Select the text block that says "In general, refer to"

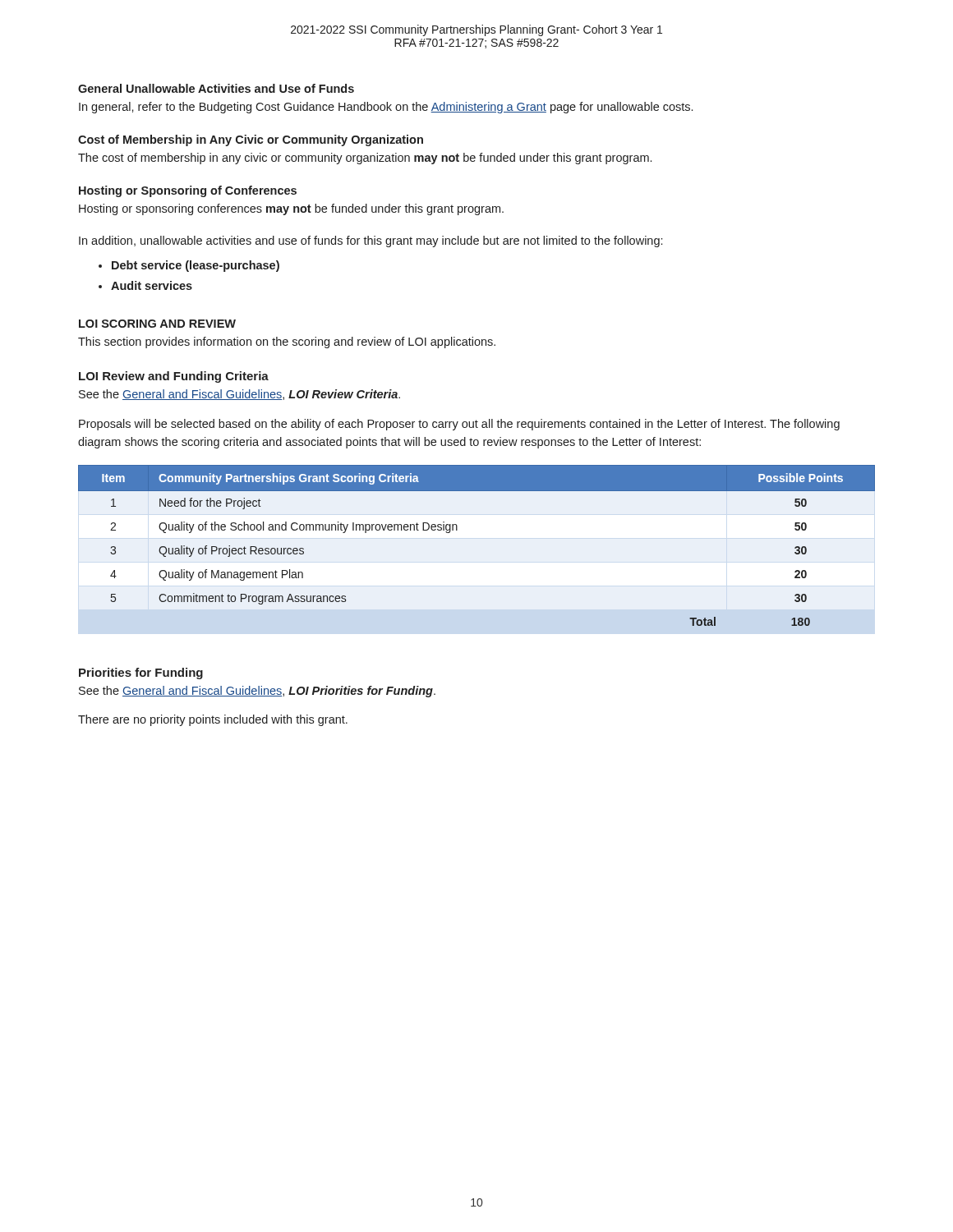(x=386, y=107)
